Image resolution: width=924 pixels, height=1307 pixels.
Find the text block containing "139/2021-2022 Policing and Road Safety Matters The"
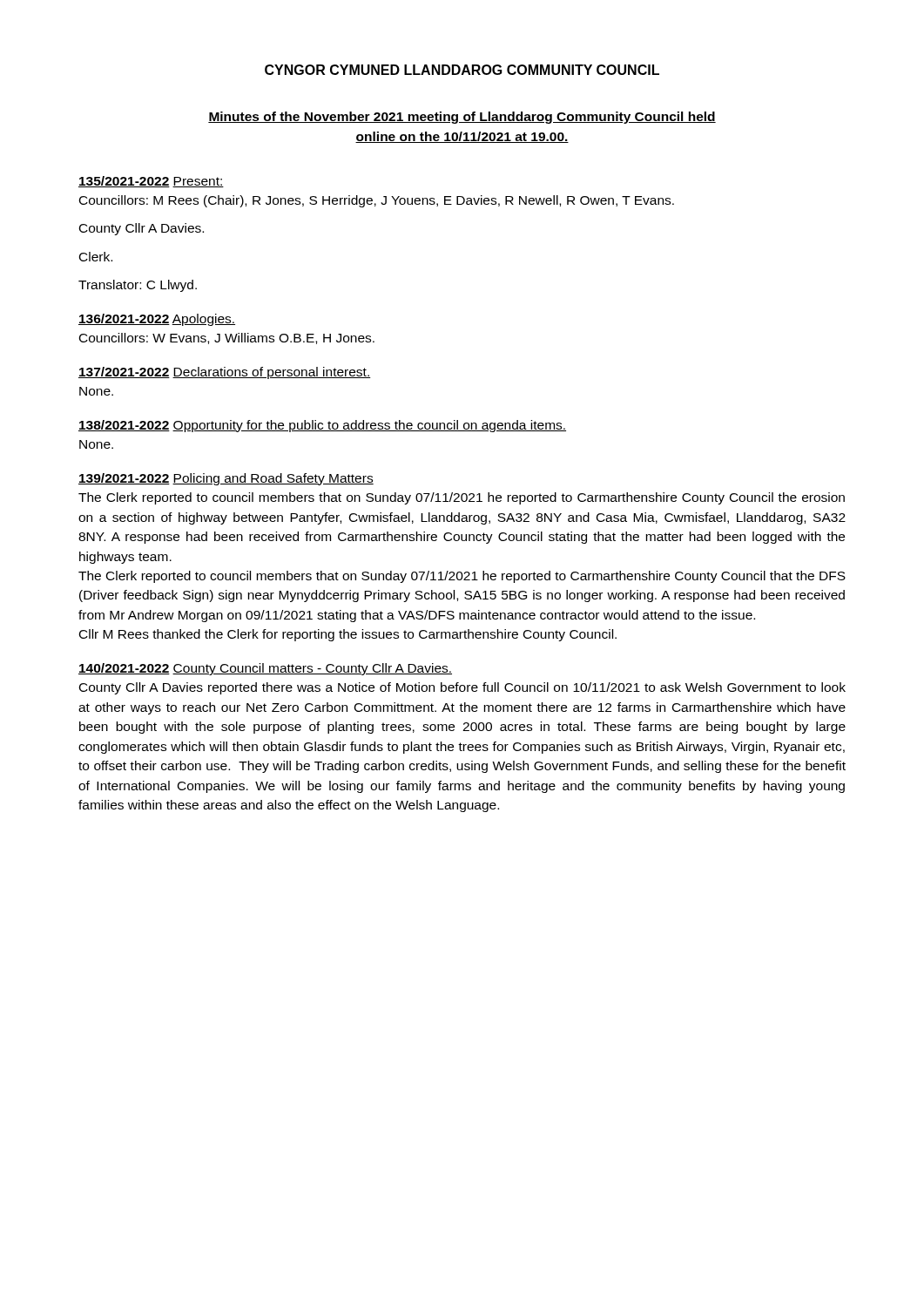(x=226, y=479)
